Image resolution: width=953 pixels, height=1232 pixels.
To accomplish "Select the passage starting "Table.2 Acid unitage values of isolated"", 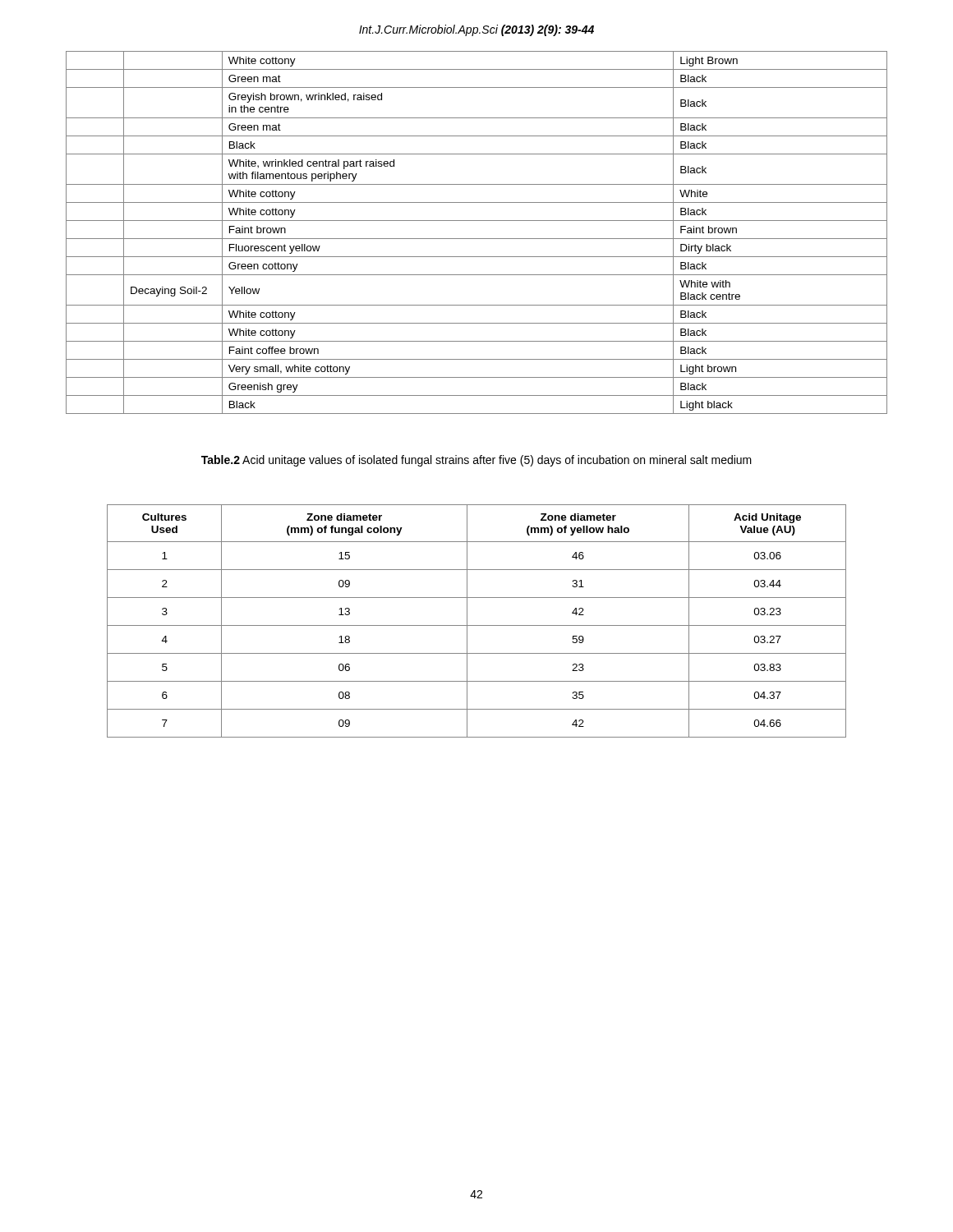I will click(x=476, y=460).
